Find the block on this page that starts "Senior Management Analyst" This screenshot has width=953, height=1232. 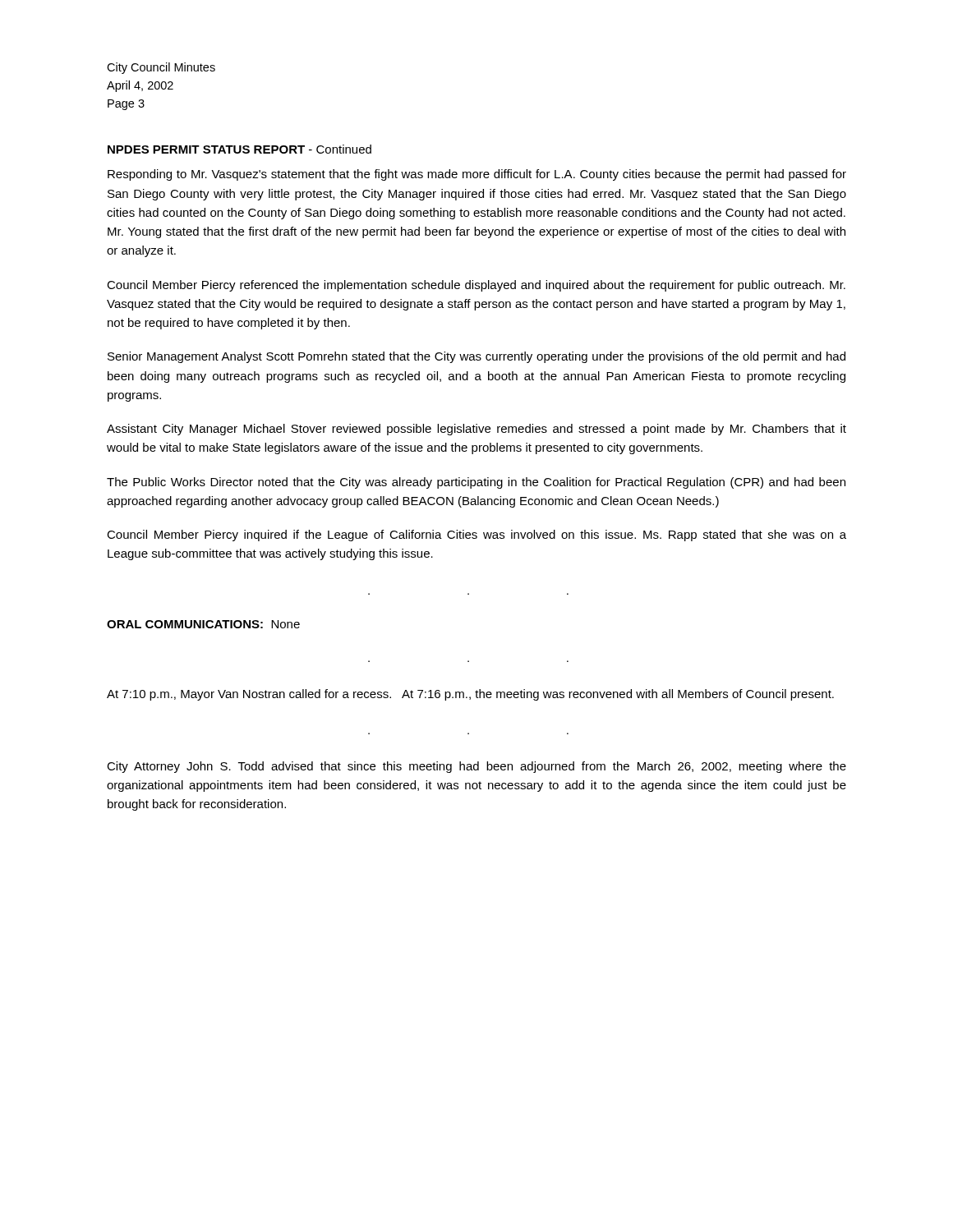coord(476,375)
